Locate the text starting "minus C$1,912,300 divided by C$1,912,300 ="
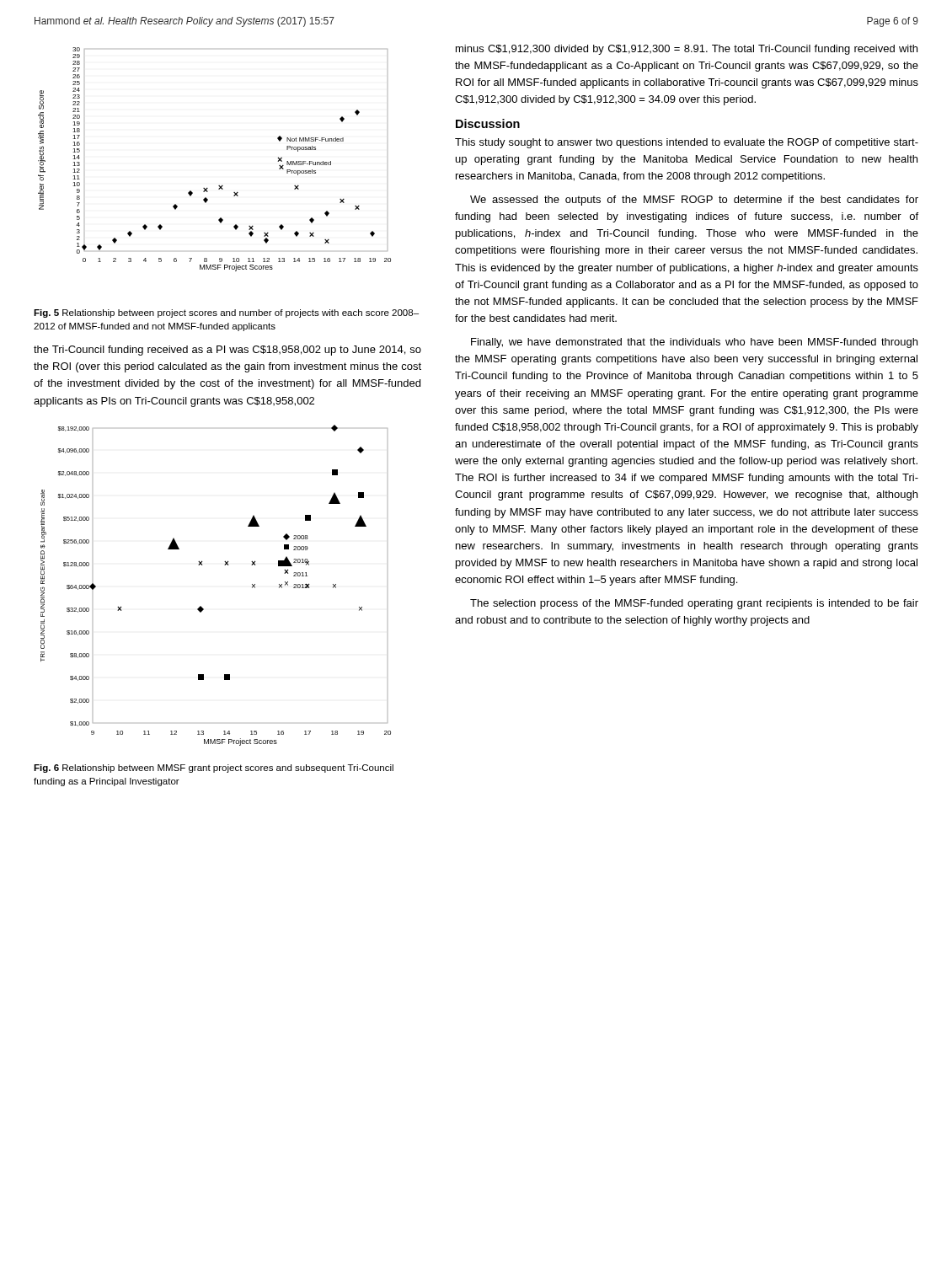 [x=687, y=74]
